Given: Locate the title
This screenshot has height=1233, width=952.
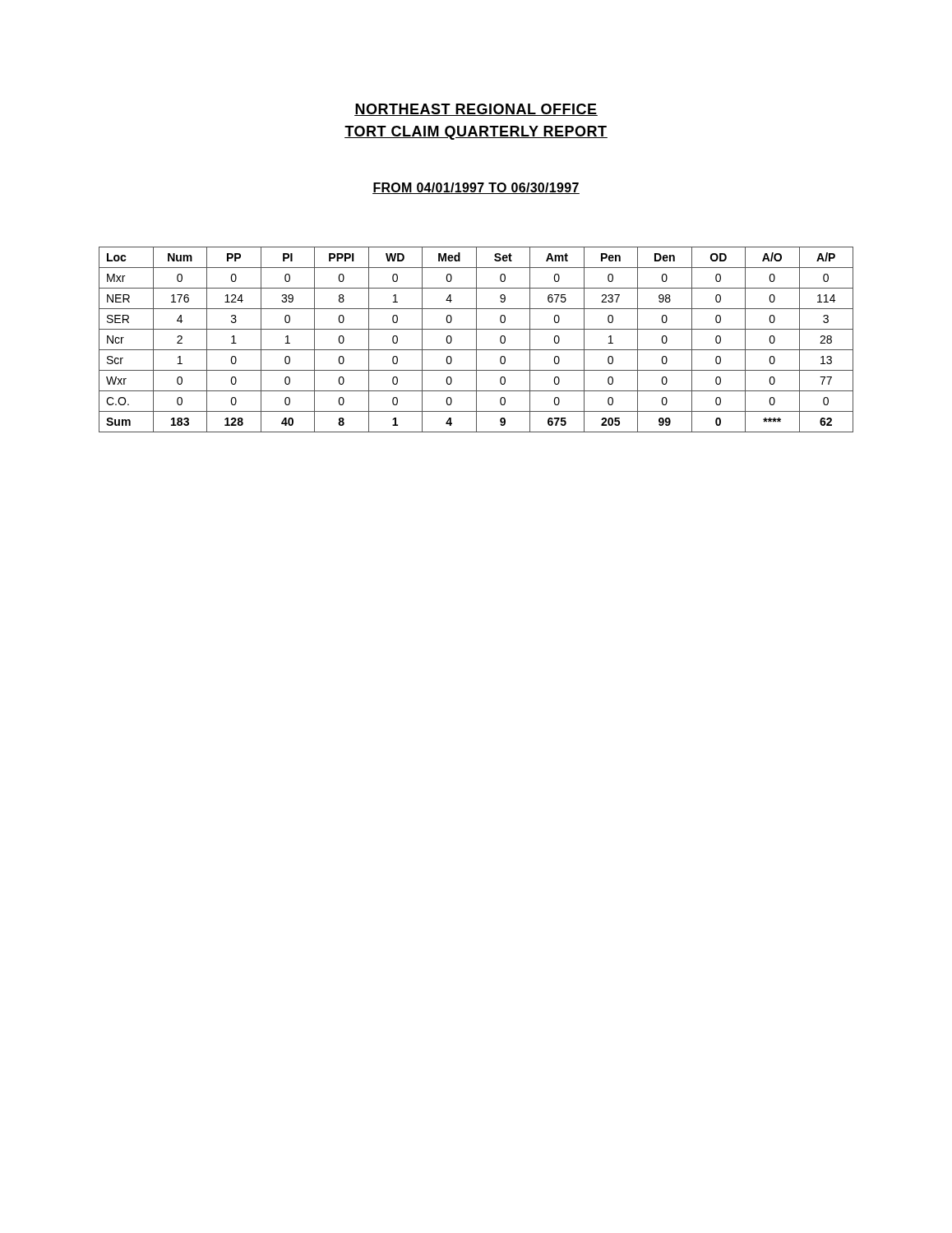Looking at the screenshot, I should tap(476, 121).
